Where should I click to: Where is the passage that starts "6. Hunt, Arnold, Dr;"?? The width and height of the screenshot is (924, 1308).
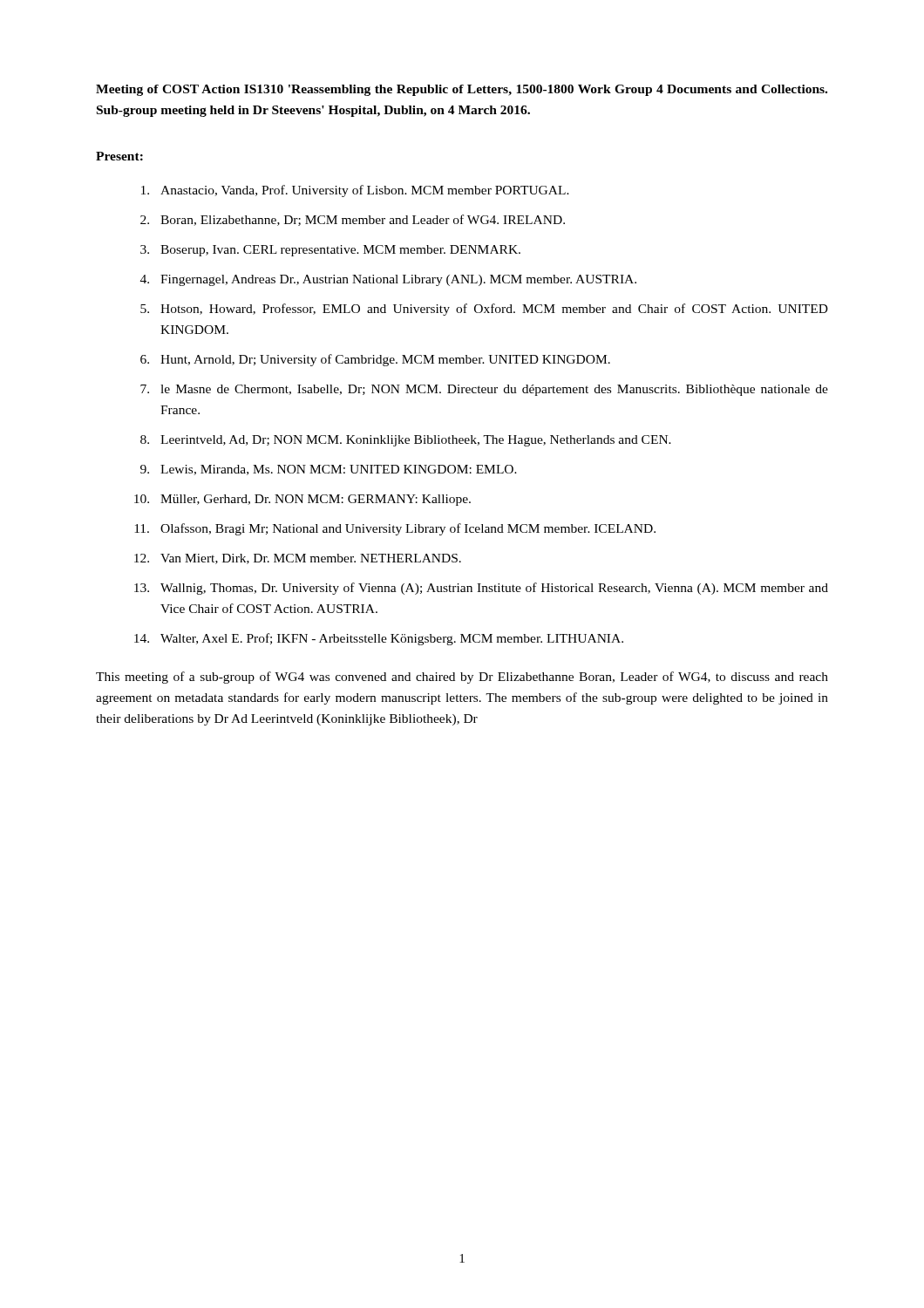(475, 359)
